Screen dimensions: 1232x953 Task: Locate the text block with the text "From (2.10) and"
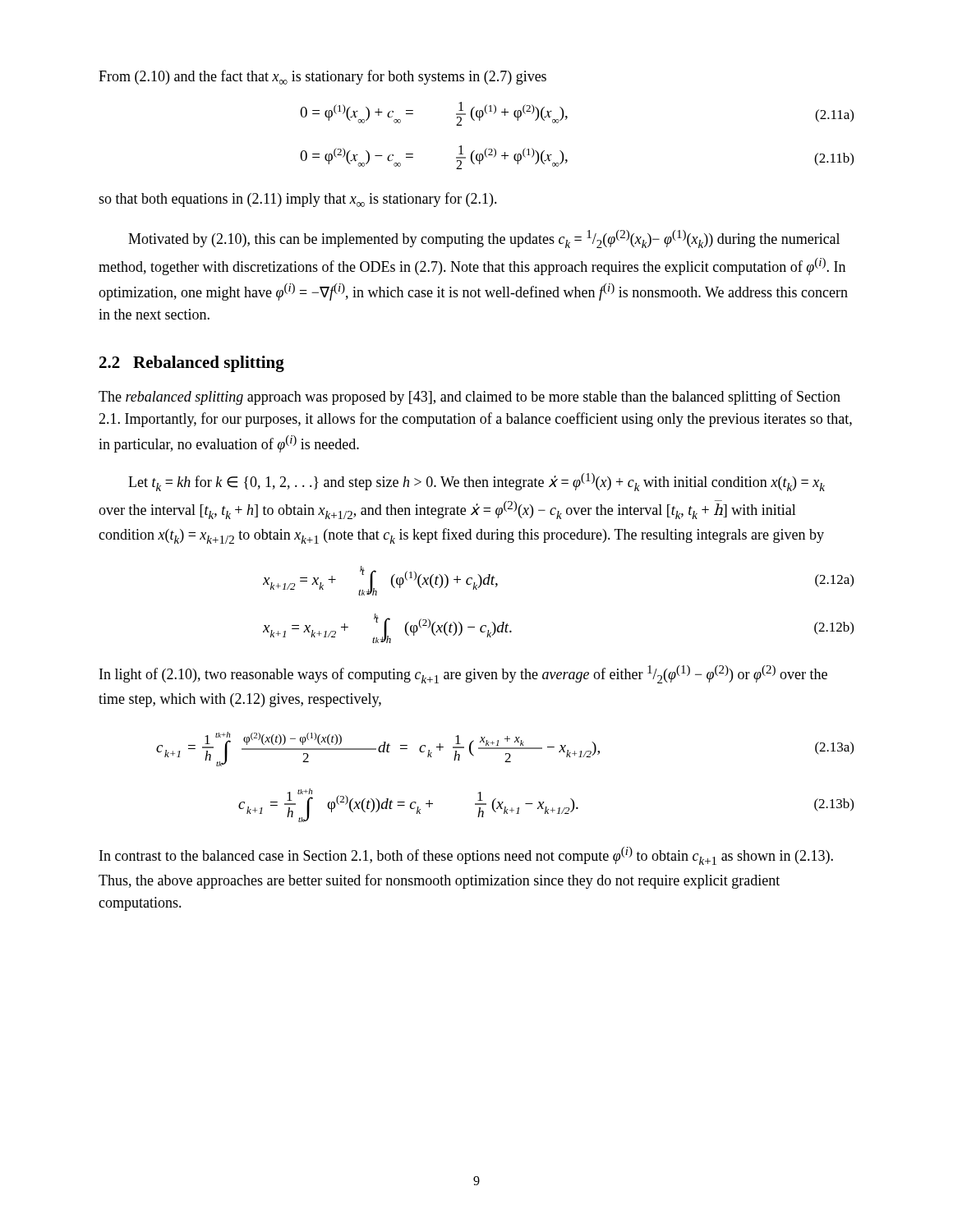[323, 78]
